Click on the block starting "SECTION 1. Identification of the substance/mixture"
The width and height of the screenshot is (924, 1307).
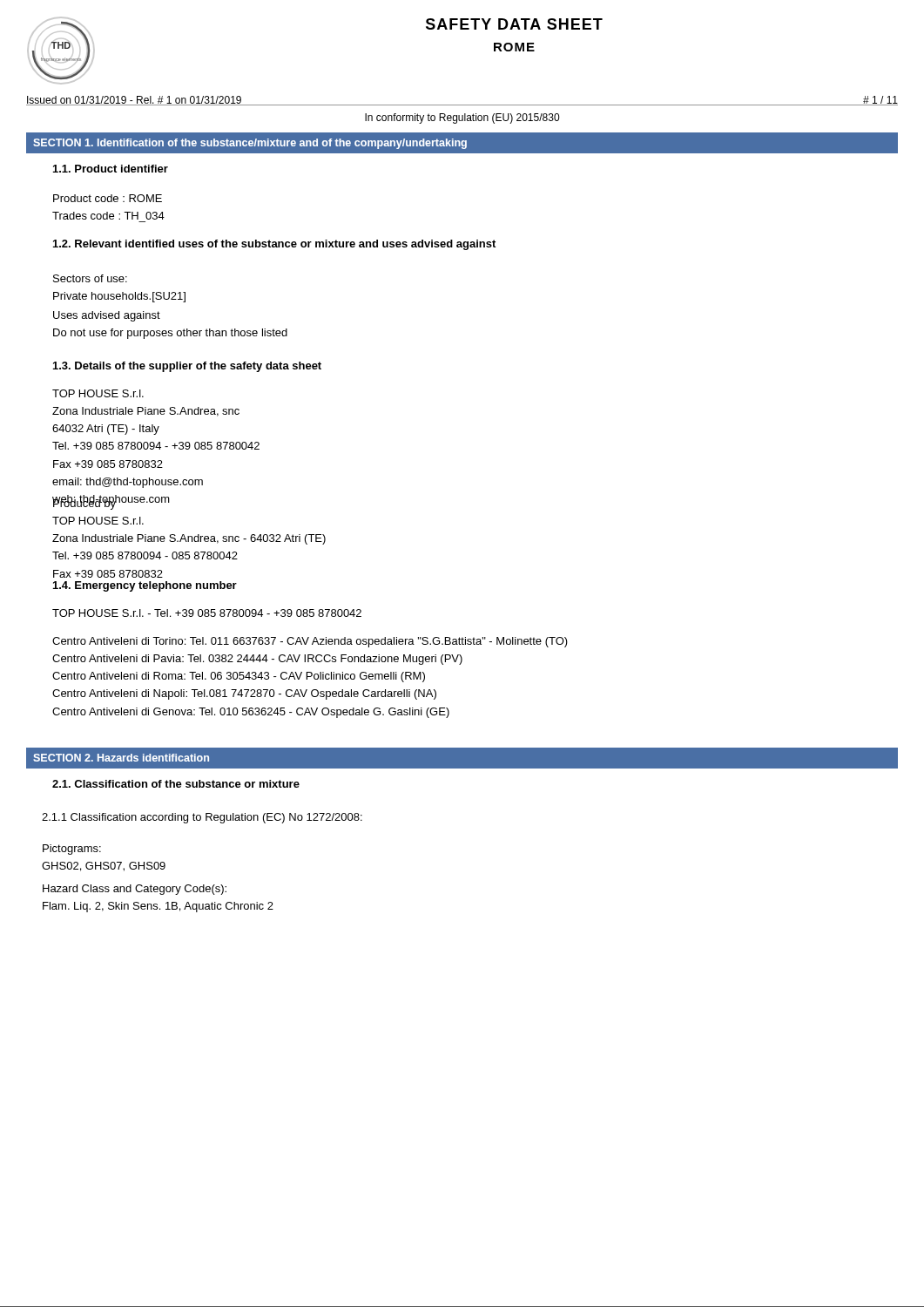250,143
